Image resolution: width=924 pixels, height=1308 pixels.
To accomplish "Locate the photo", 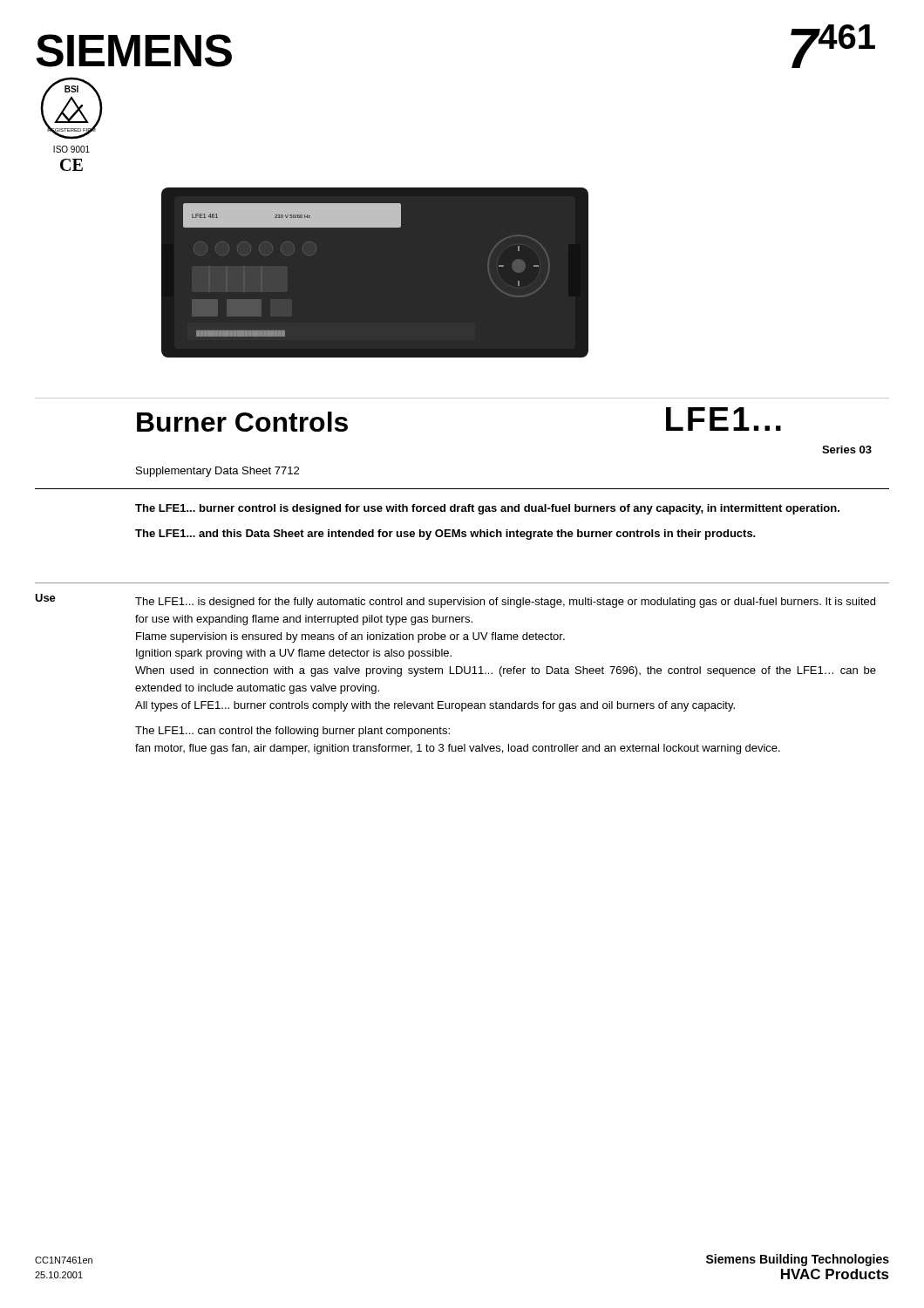I will click(373, 273).
